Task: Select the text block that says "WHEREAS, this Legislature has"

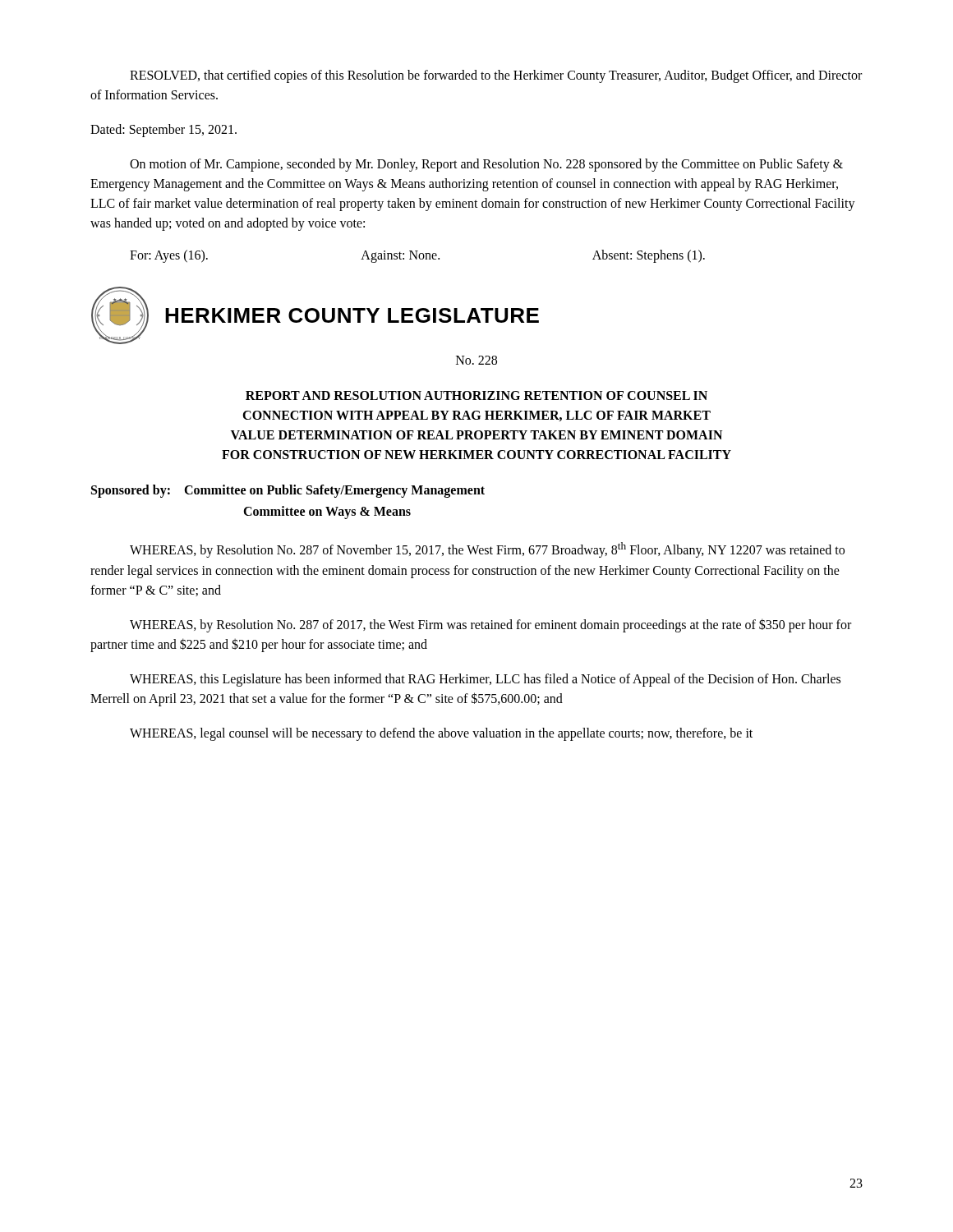Action: tap(466, 688)
